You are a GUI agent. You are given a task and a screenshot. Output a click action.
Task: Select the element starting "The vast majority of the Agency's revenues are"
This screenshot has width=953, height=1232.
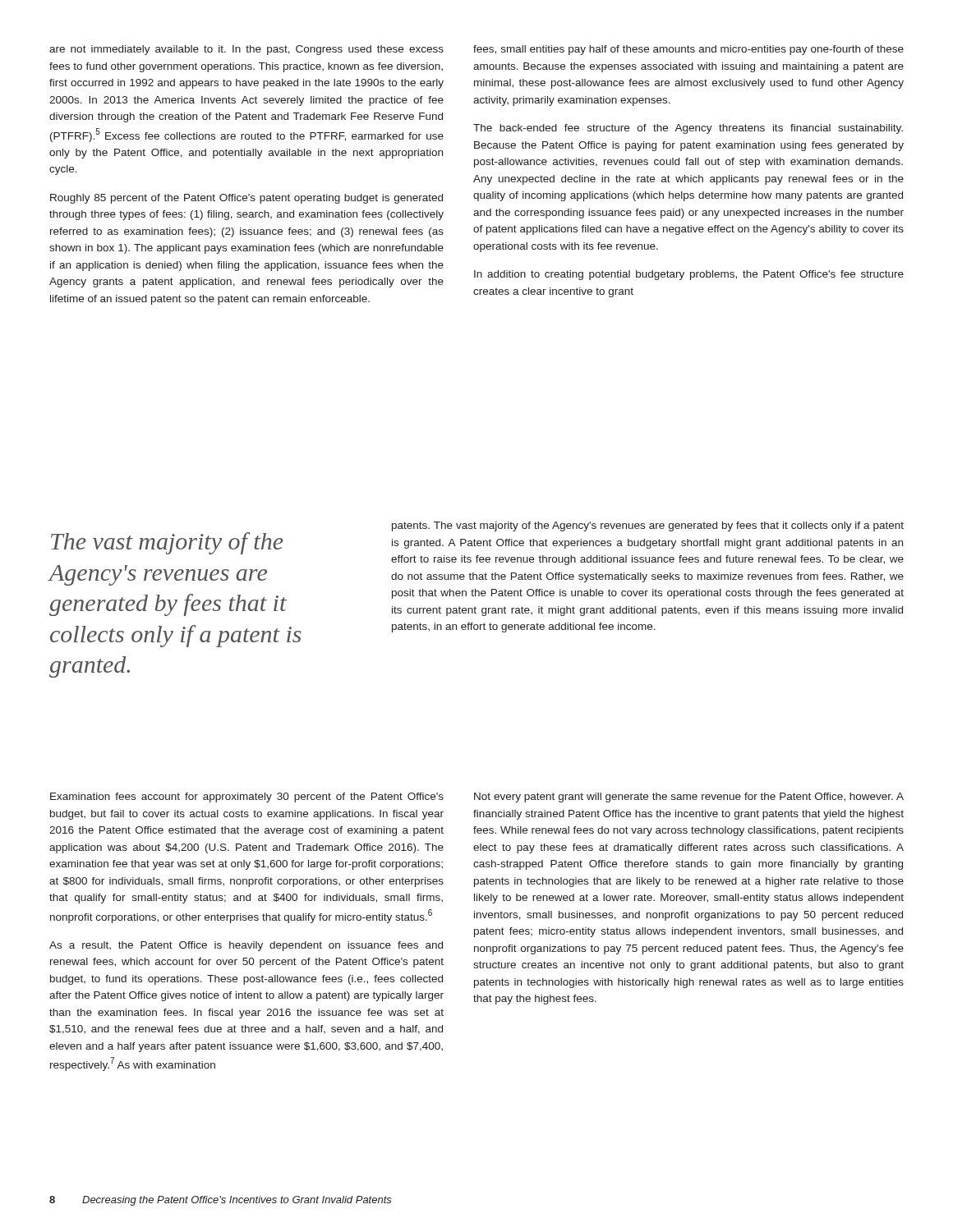176,602
